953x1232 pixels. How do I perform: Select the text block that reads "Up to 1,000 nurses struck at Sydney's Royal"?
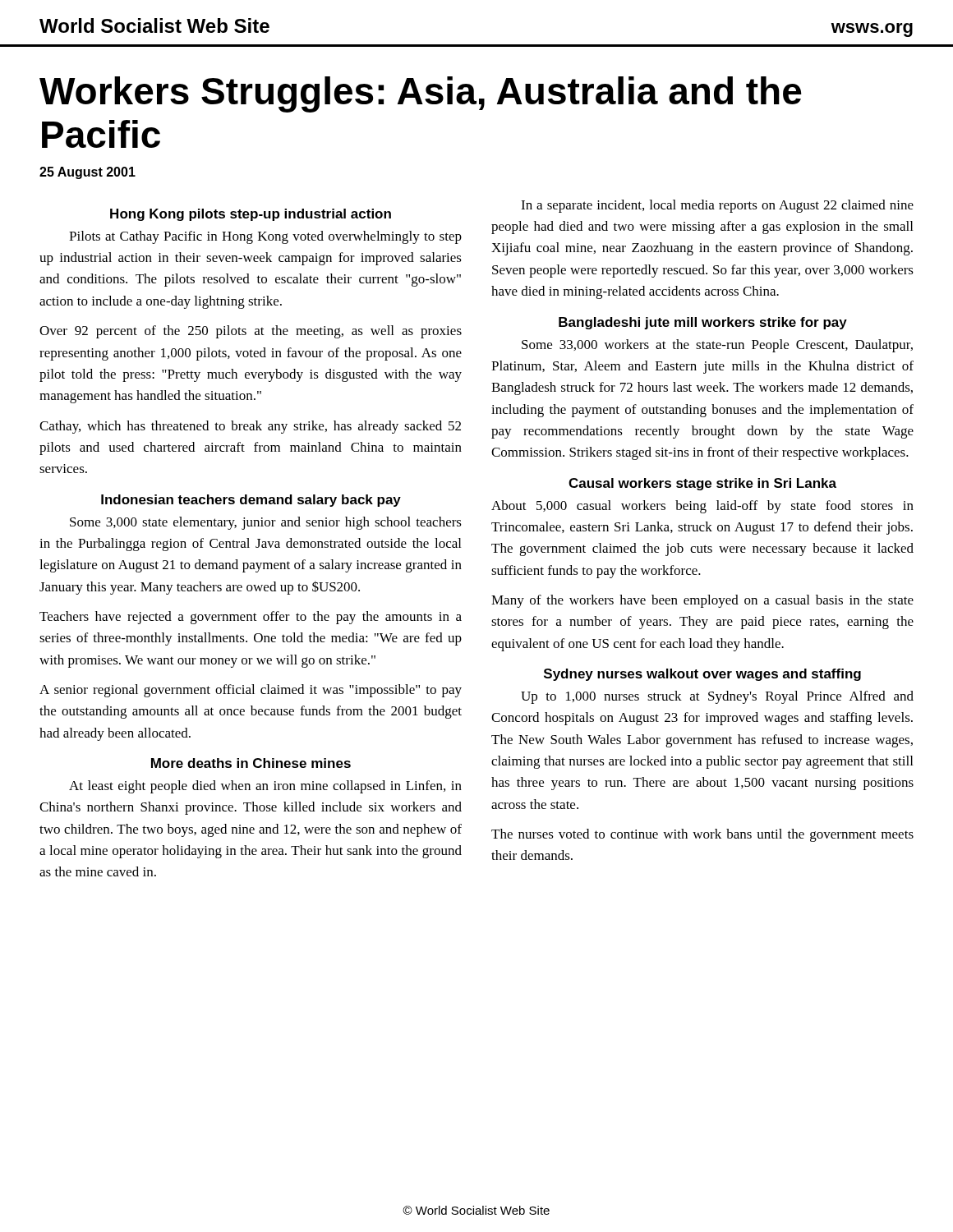[702, 750]
